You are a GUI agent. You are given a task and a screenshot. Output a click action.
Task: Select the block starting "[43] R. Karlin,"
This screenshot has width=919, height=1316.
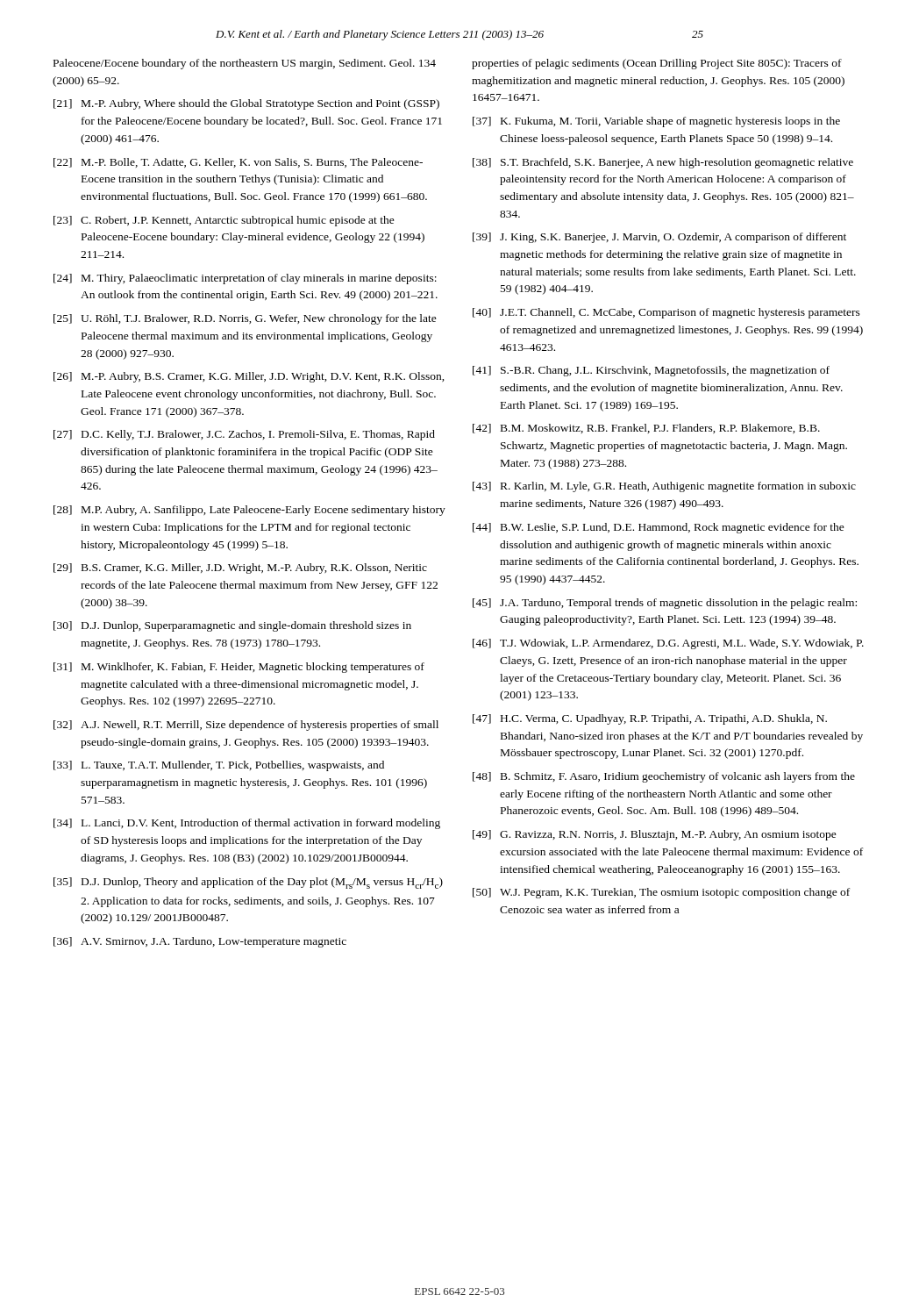click(x=669, y=495)
